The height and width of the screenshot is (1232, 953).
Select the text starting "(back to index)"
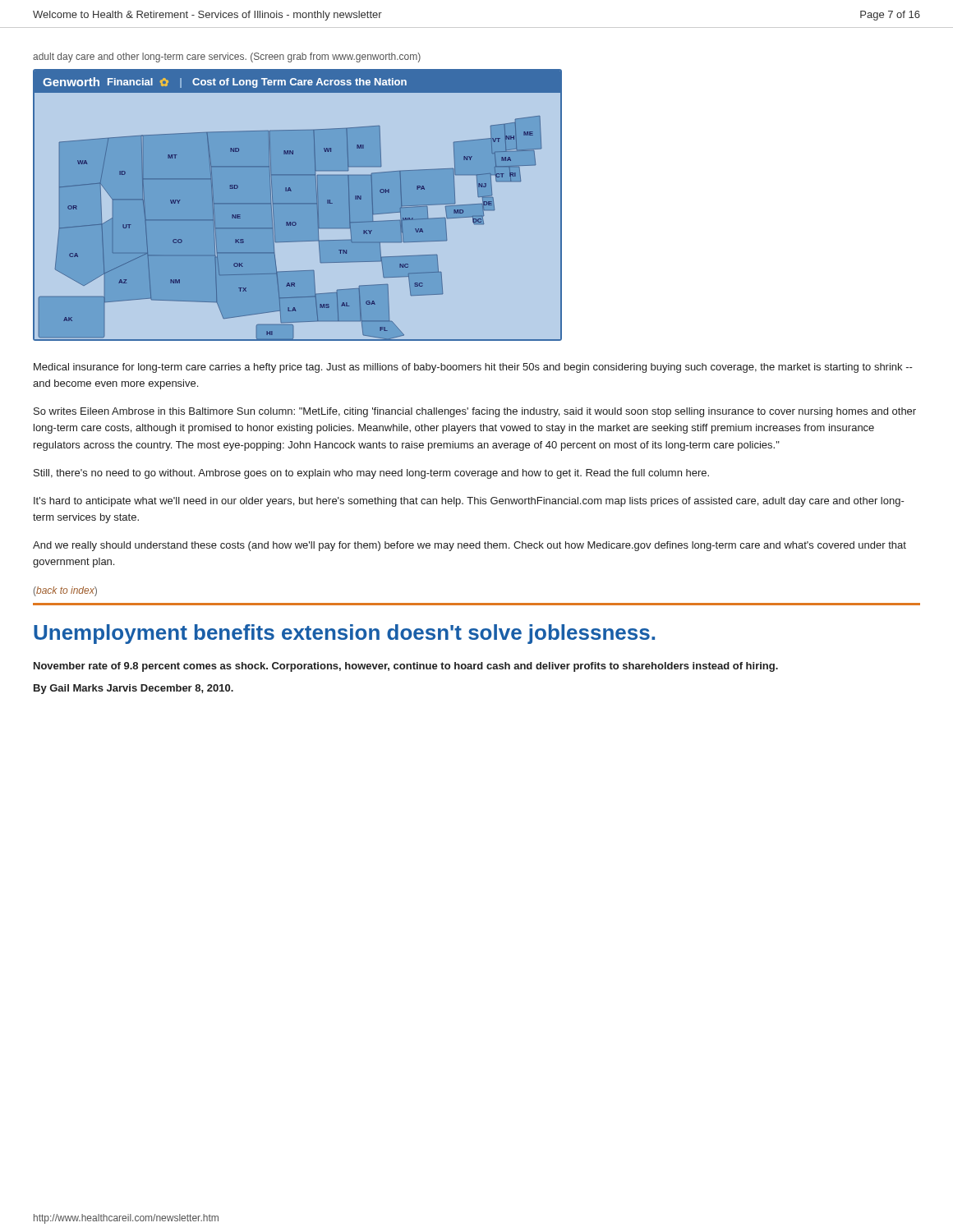tap(65, 591)
